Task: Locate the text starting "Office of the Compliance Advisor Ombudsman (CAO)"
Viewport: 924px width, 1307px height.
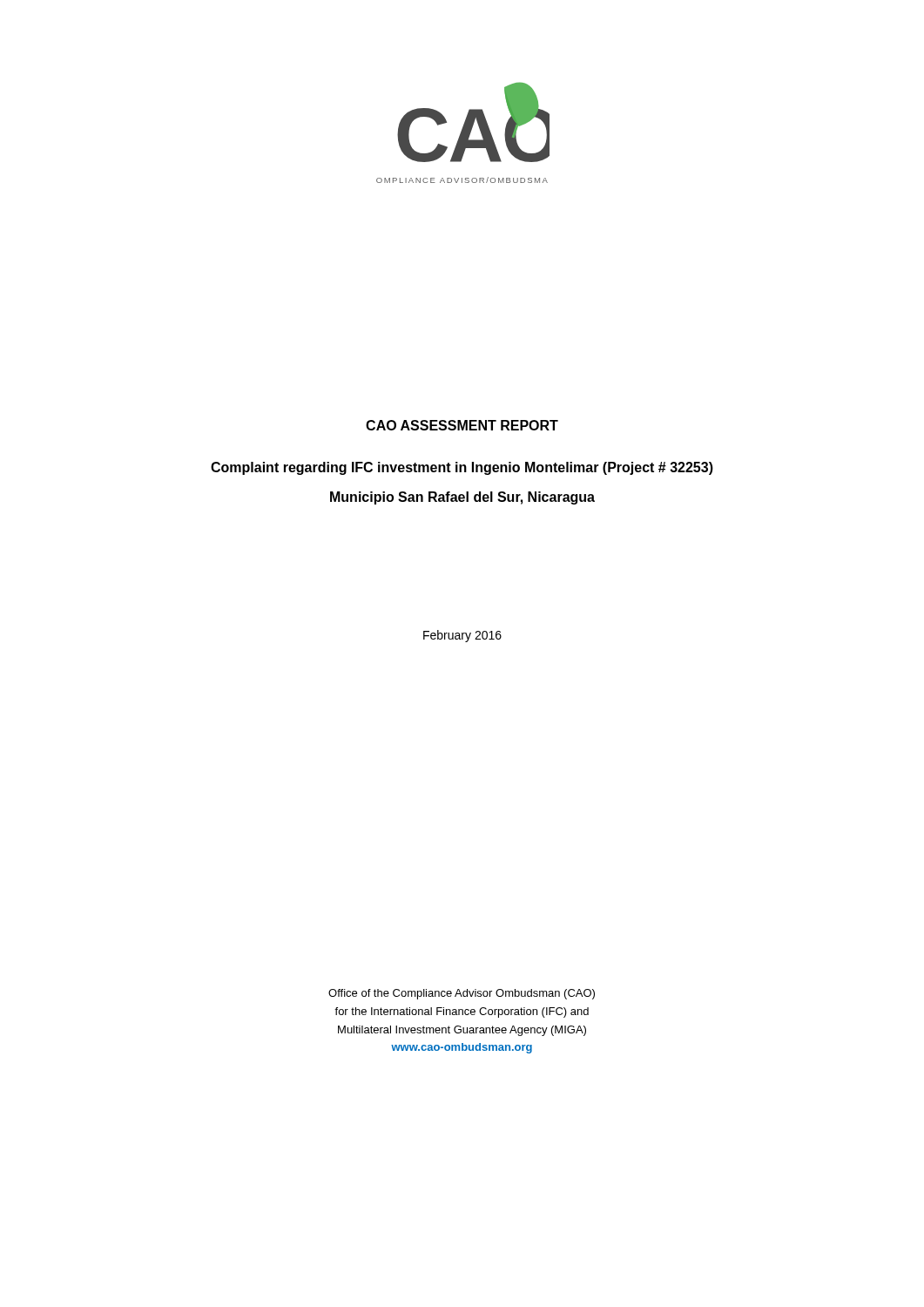Action: coord(462,1021)
